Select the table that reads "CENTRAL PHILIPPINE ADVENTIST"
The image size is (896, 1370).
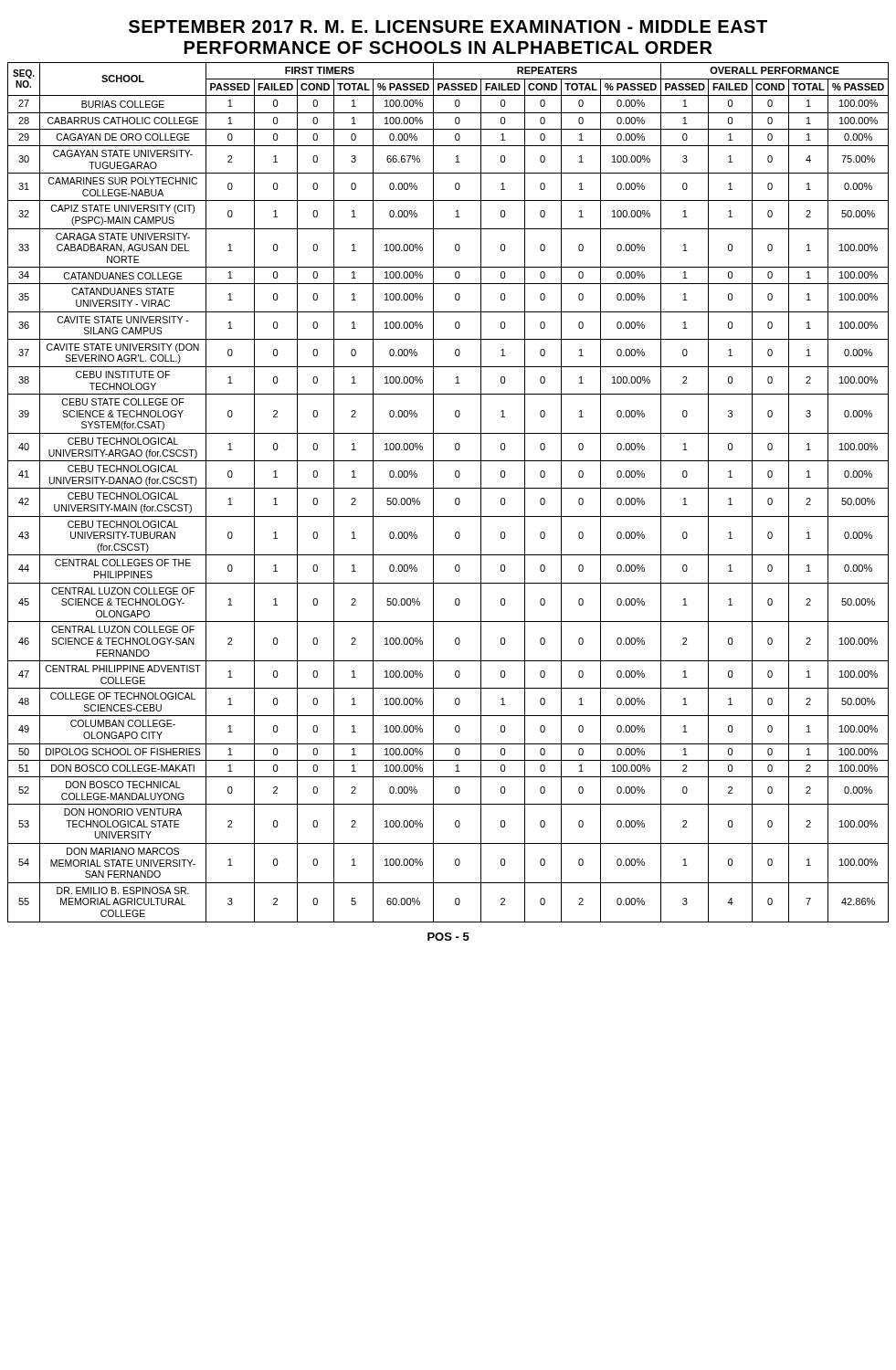[x=448, y=492]
